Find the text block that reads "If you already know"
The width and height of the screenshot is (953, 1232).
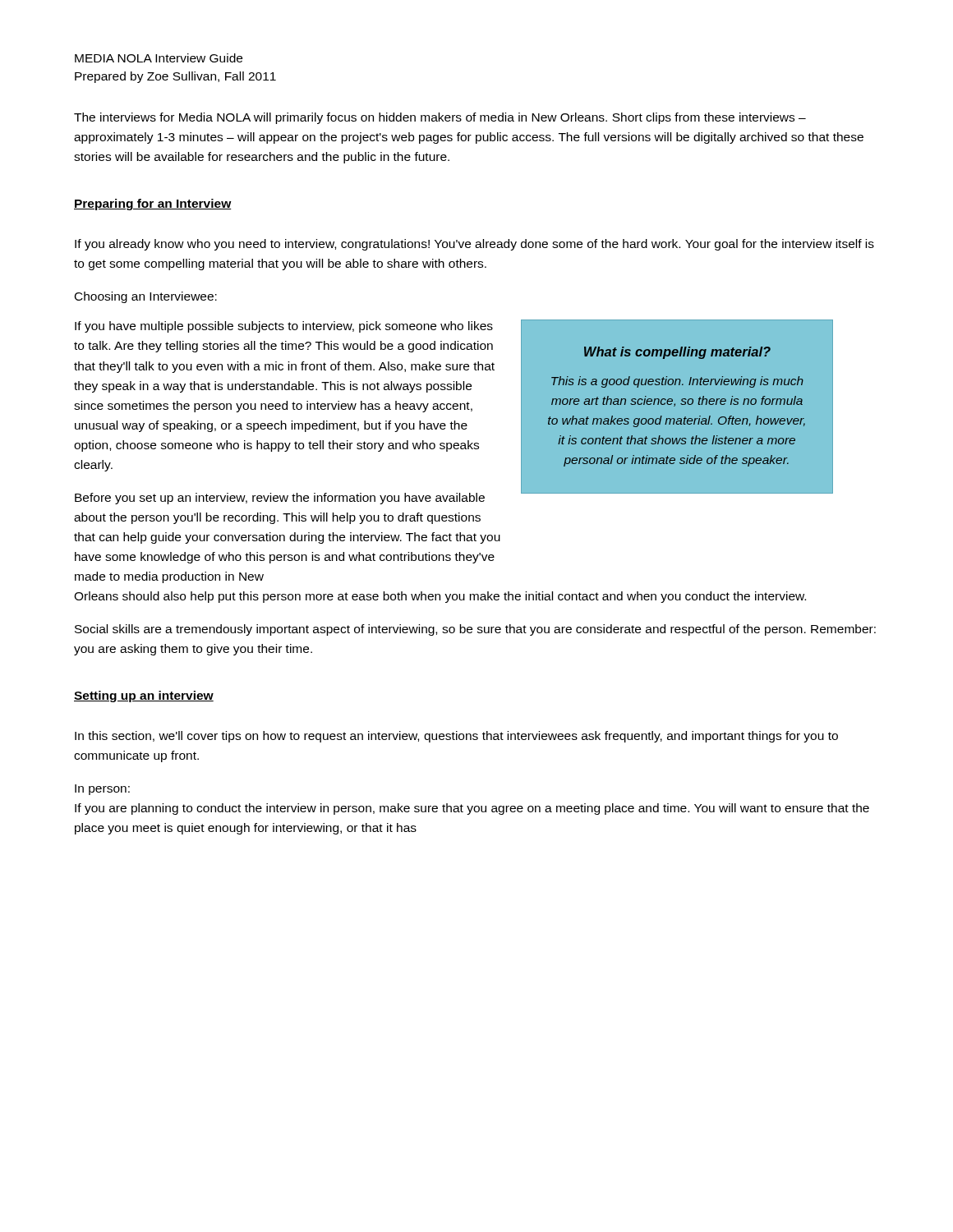tap(474, 254)
